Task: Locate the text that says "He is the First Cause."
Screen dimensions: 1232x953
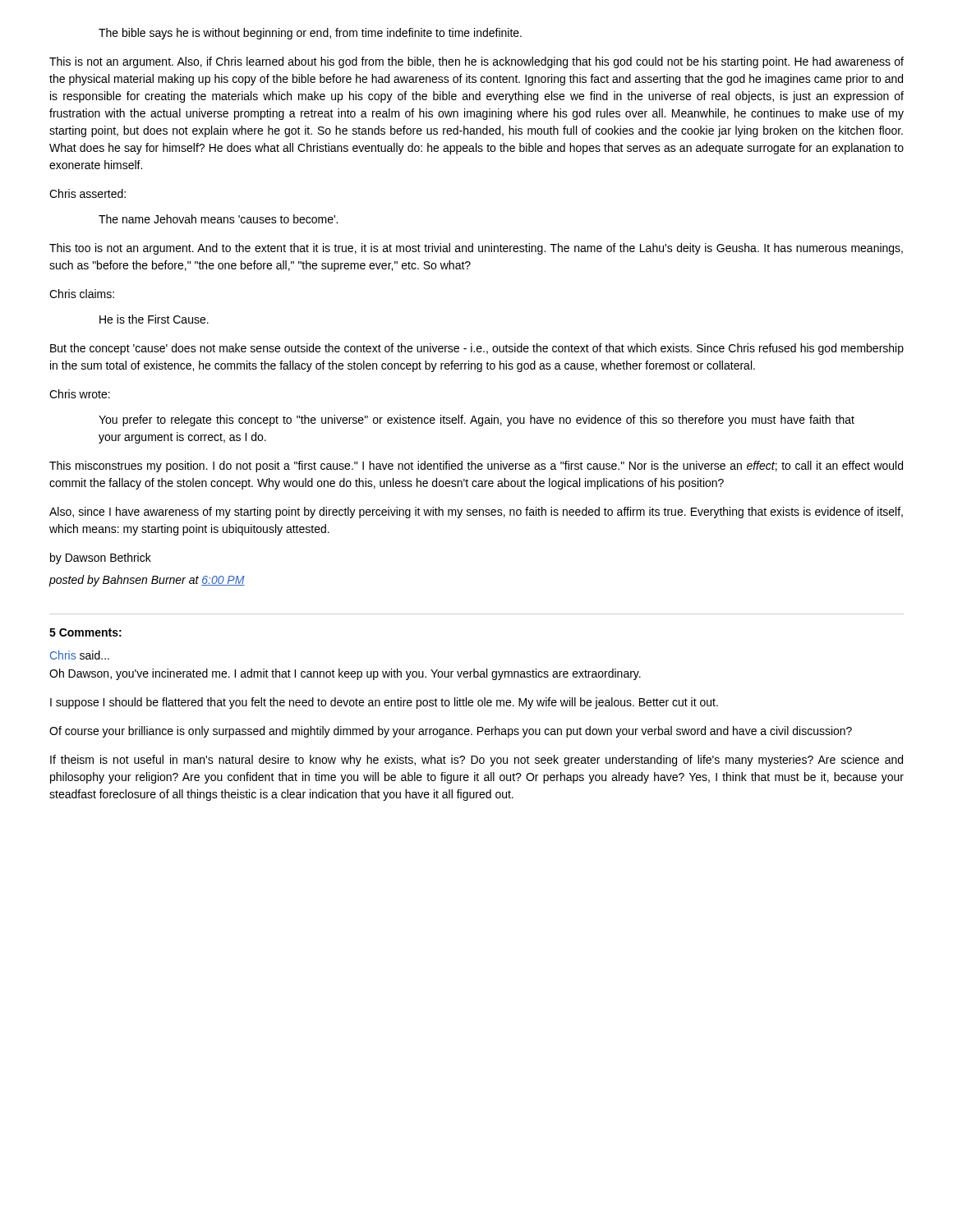Action: click(x=154, y=319)
